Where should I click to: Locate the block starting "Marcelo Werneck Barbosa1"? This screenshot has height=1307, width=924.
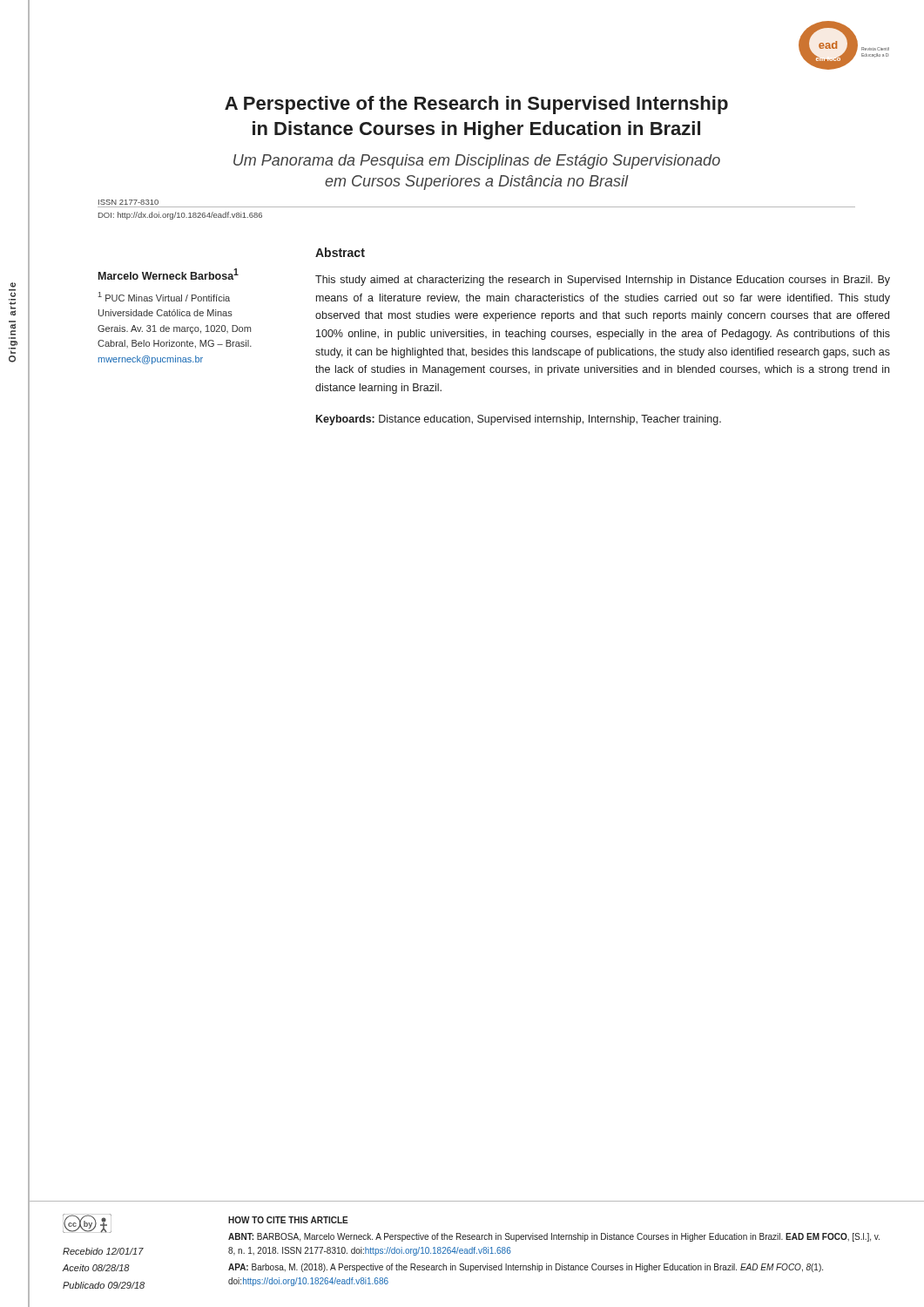(x=193, y=316)
